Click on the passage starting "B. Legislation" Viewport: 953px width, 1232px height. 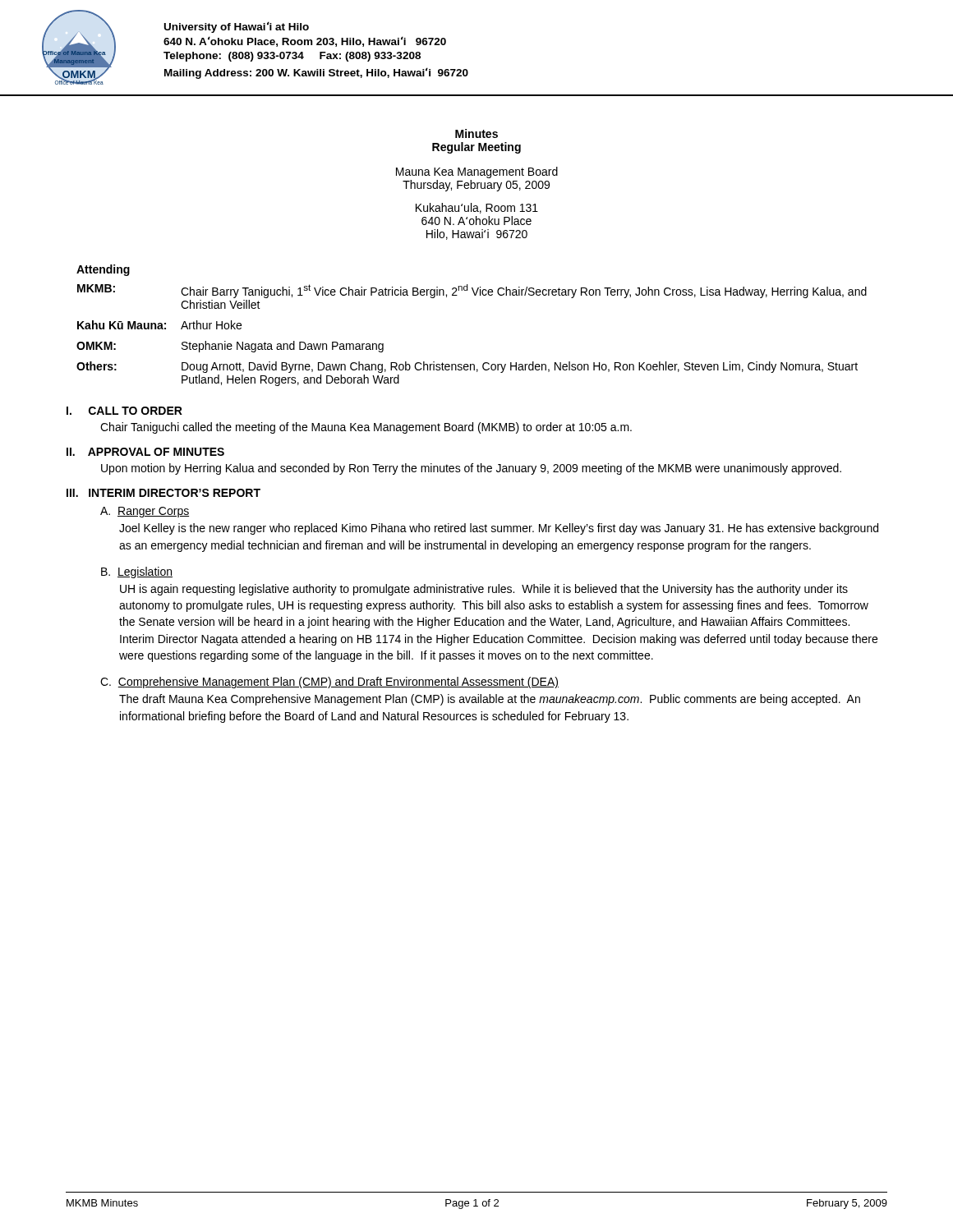pyautogui.click(x=136, y=572)
